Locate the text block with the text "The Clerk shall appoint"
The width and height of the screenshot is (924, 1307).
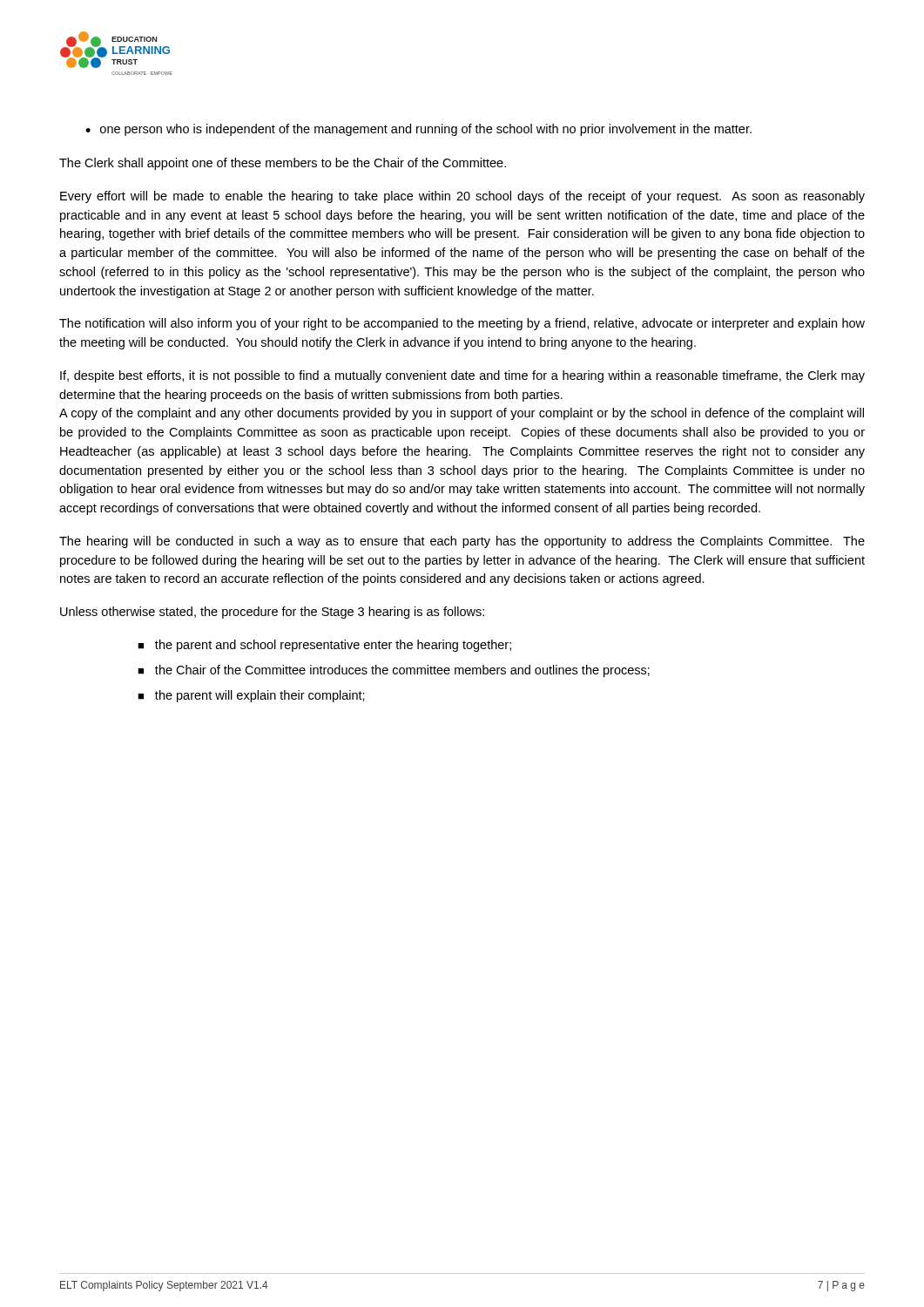tap(283, 163)
